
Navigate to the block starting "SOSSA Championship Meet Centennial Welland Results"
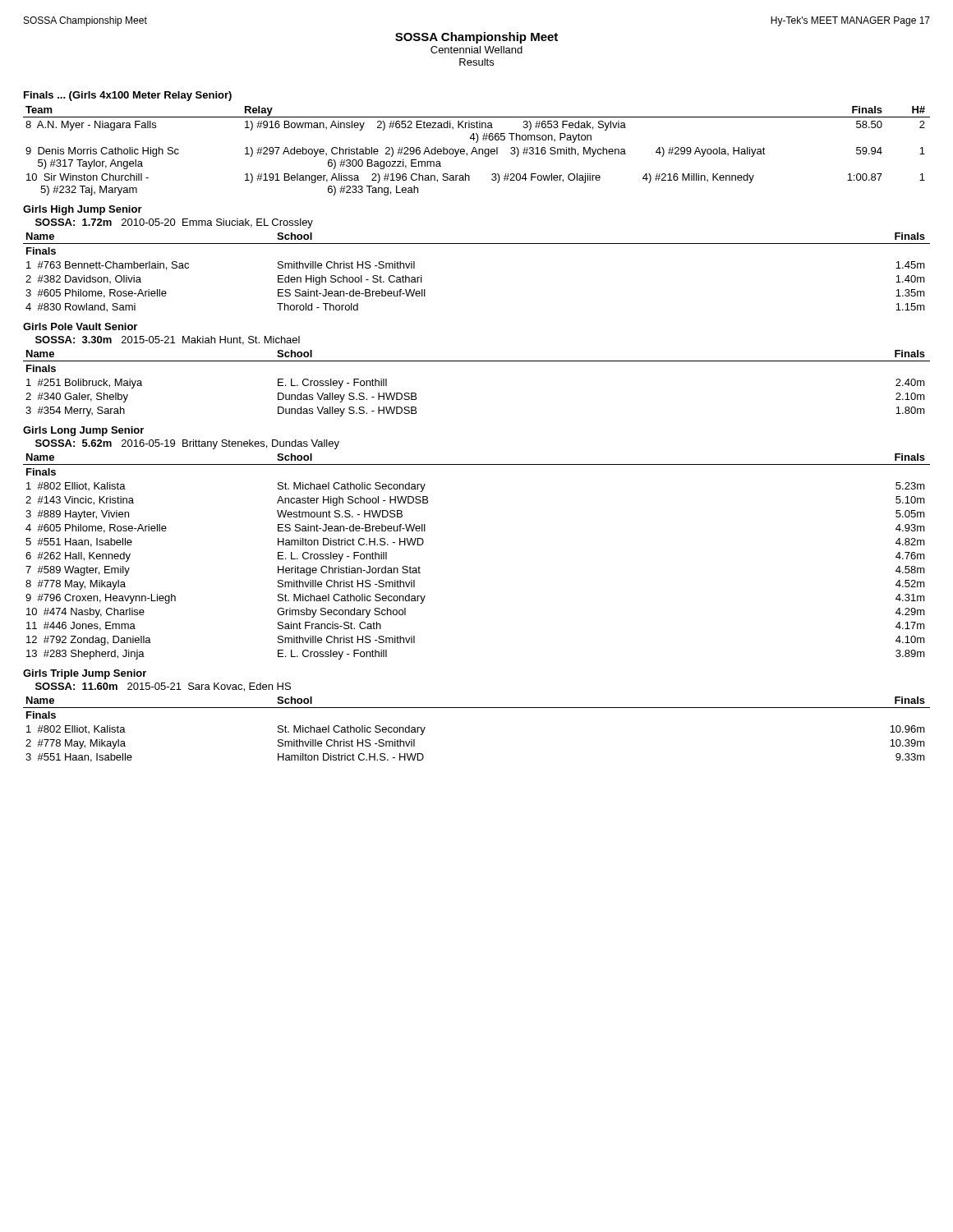476,49
